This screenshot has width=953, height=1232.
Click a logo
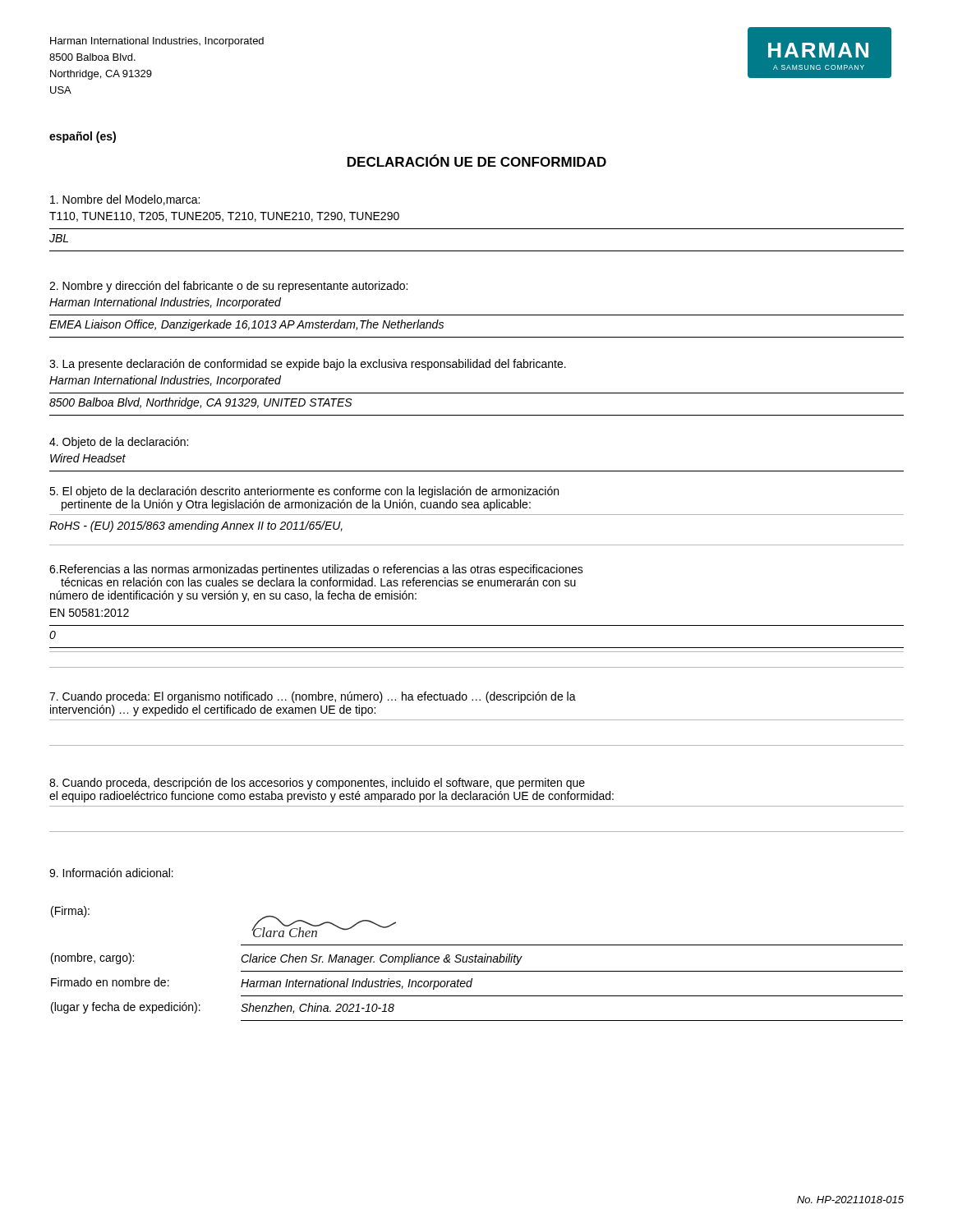coord(820,62)
